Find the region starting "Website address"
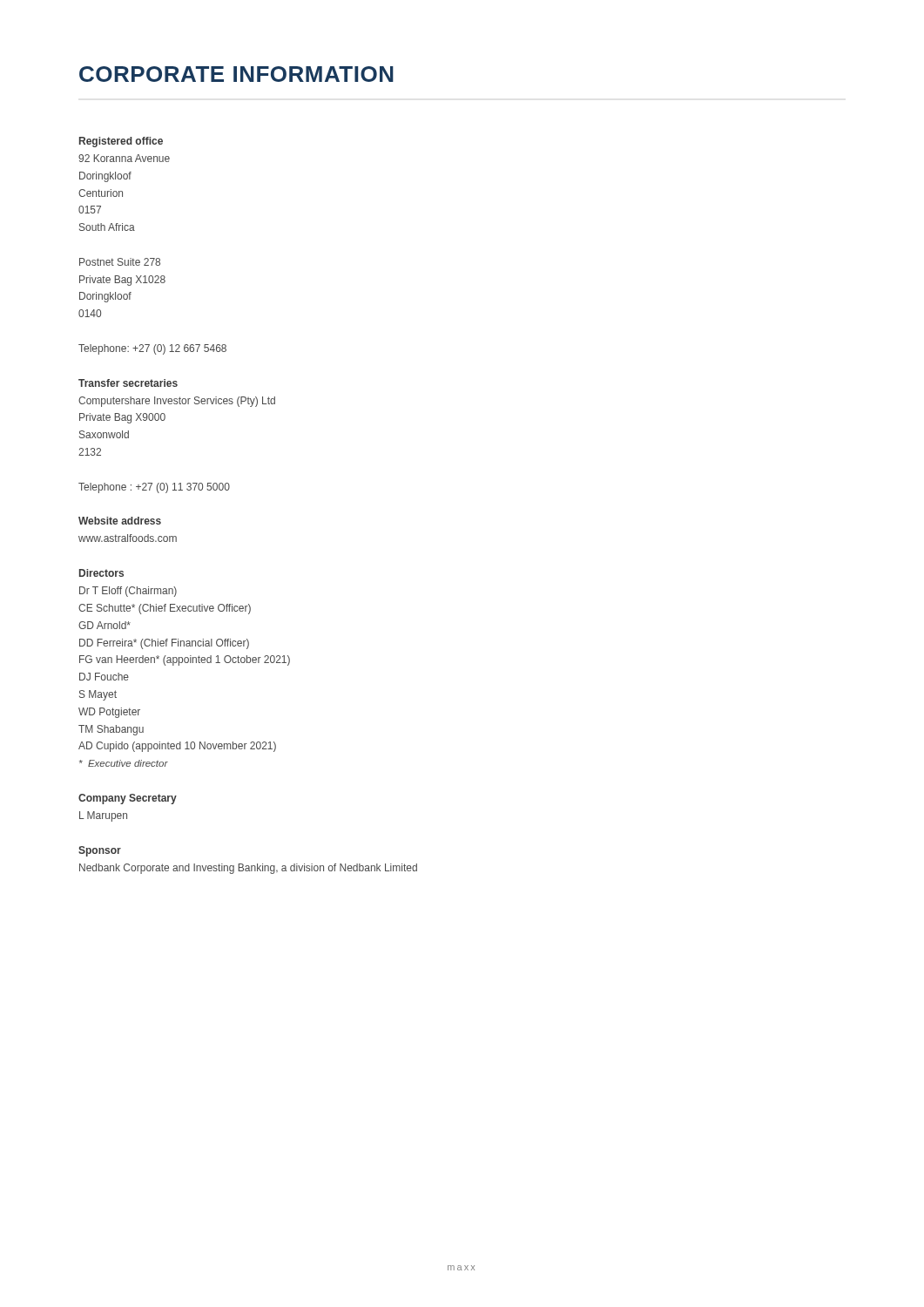The height and width of the screenshot is (1307, 924). pyautogui.click(x=120, y=521)
